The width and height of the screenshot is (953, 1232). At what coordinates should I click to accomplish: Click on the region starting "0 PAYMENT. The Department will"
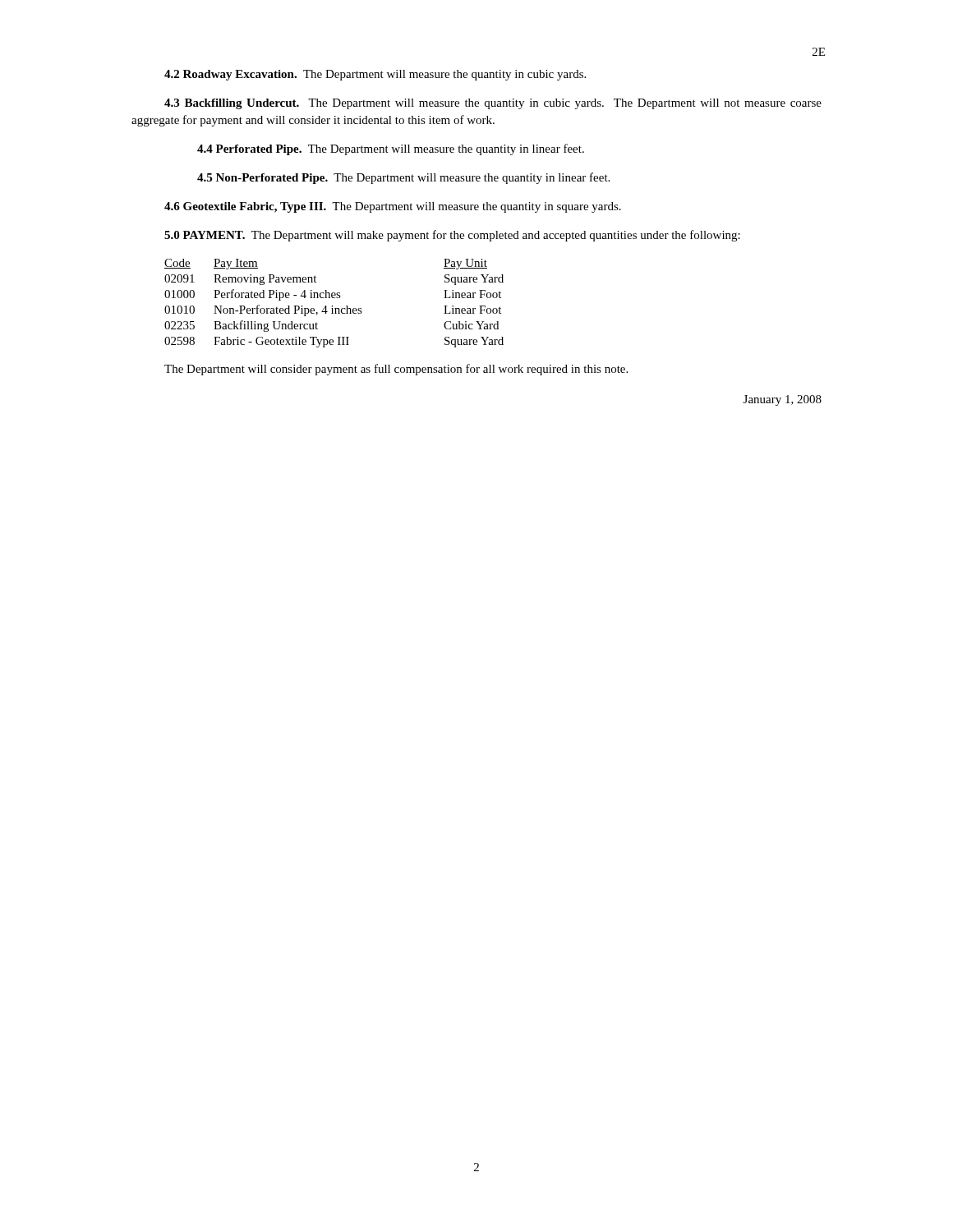click(453, 235)
